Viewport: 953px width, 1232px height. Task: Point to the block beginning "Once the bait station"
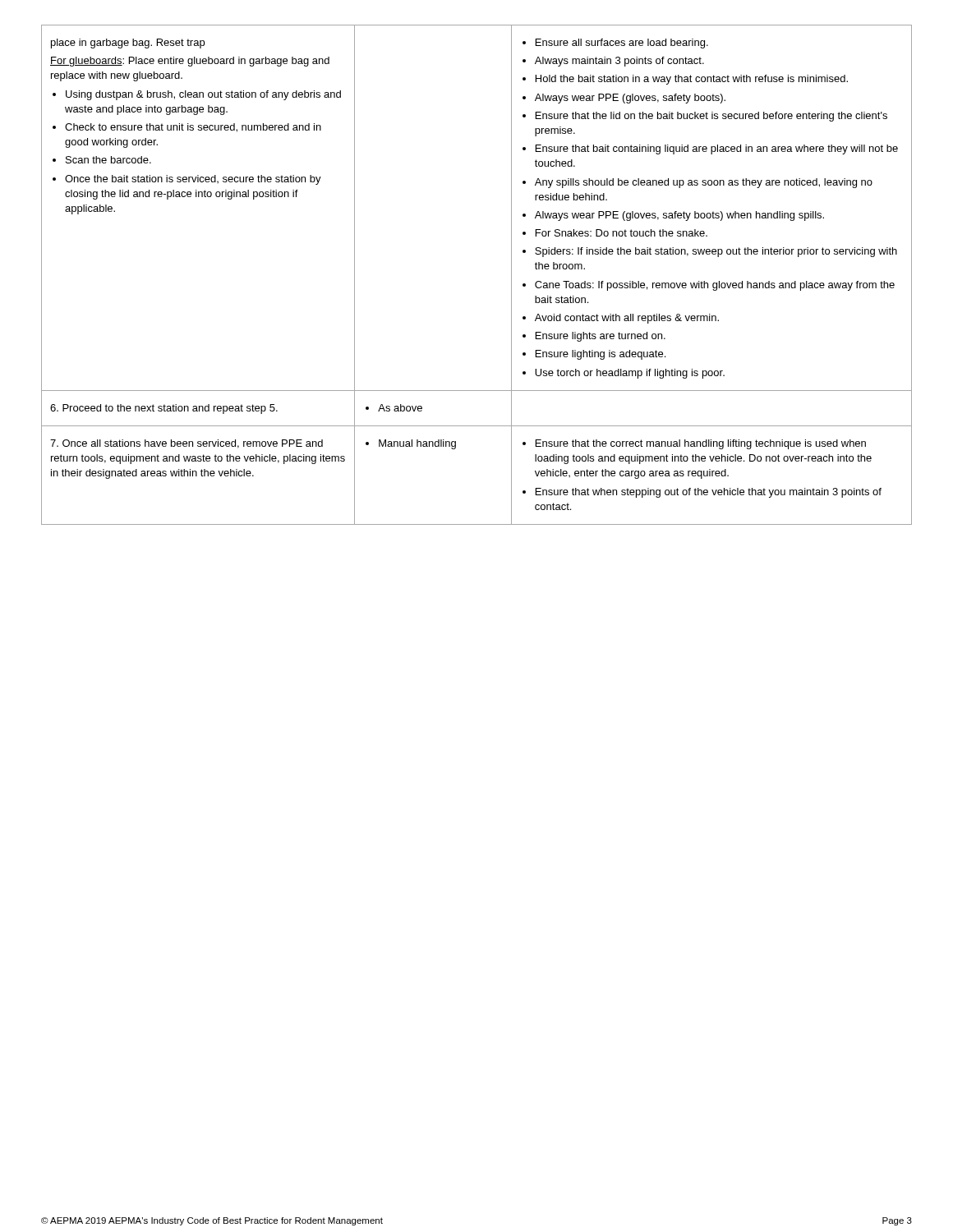pyautogui.click(x=193, y=193)
